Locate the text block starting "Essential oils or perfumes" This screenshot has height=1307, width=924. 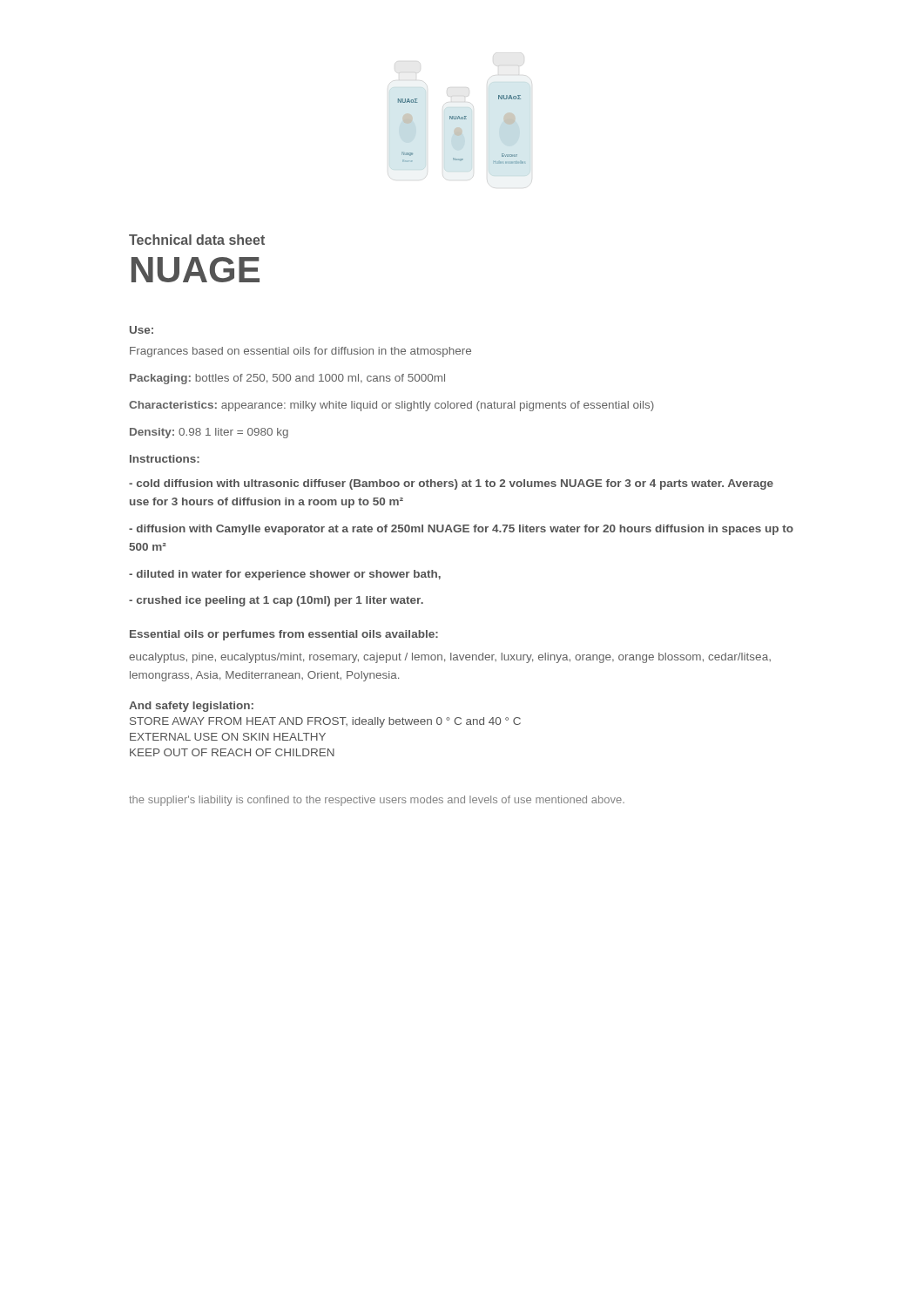[284, 634]
